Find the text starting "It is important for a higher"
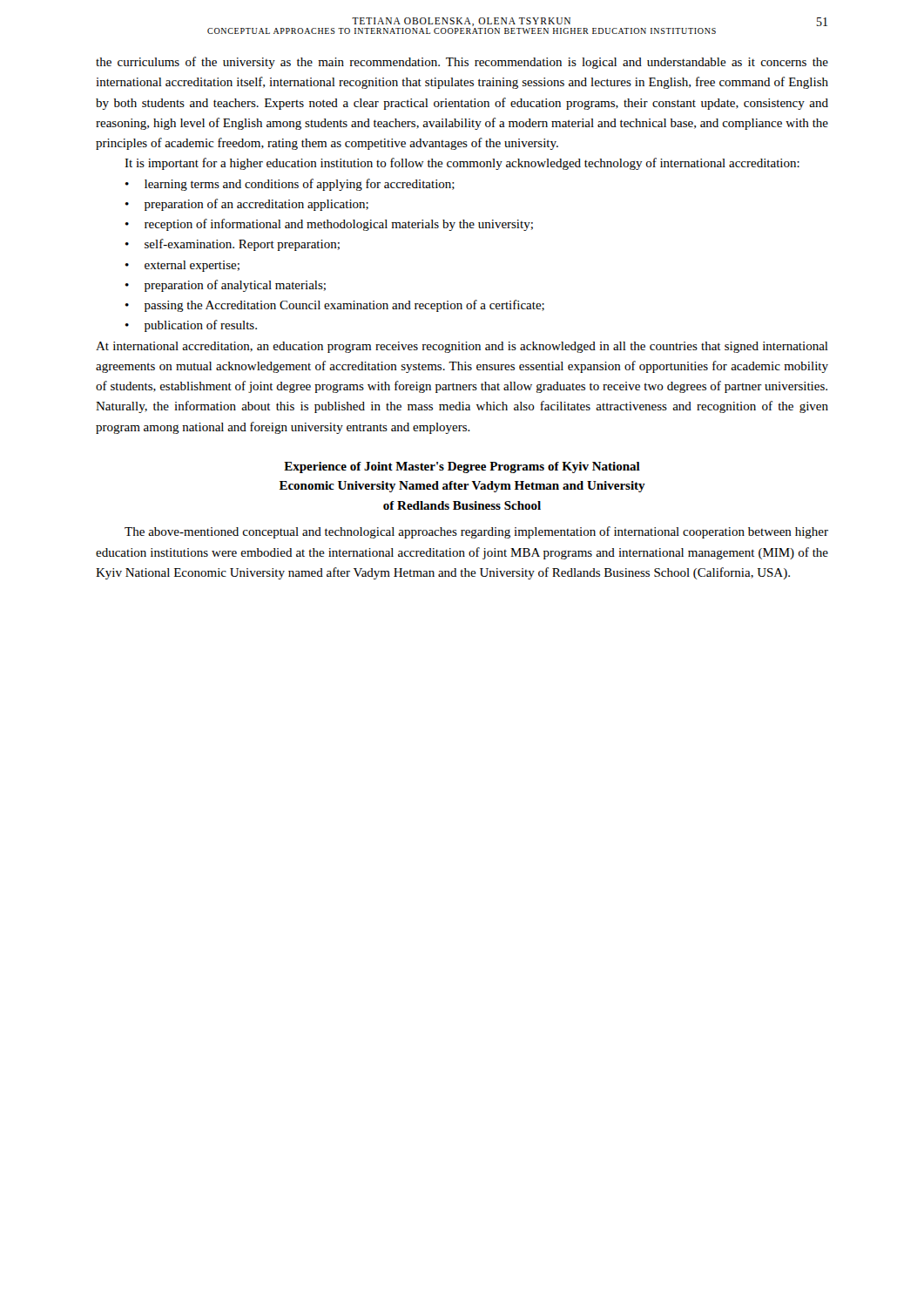Image resolution: width=924 pixels, height=1307 pixels. pyautogui.click(x=462, y=164)
